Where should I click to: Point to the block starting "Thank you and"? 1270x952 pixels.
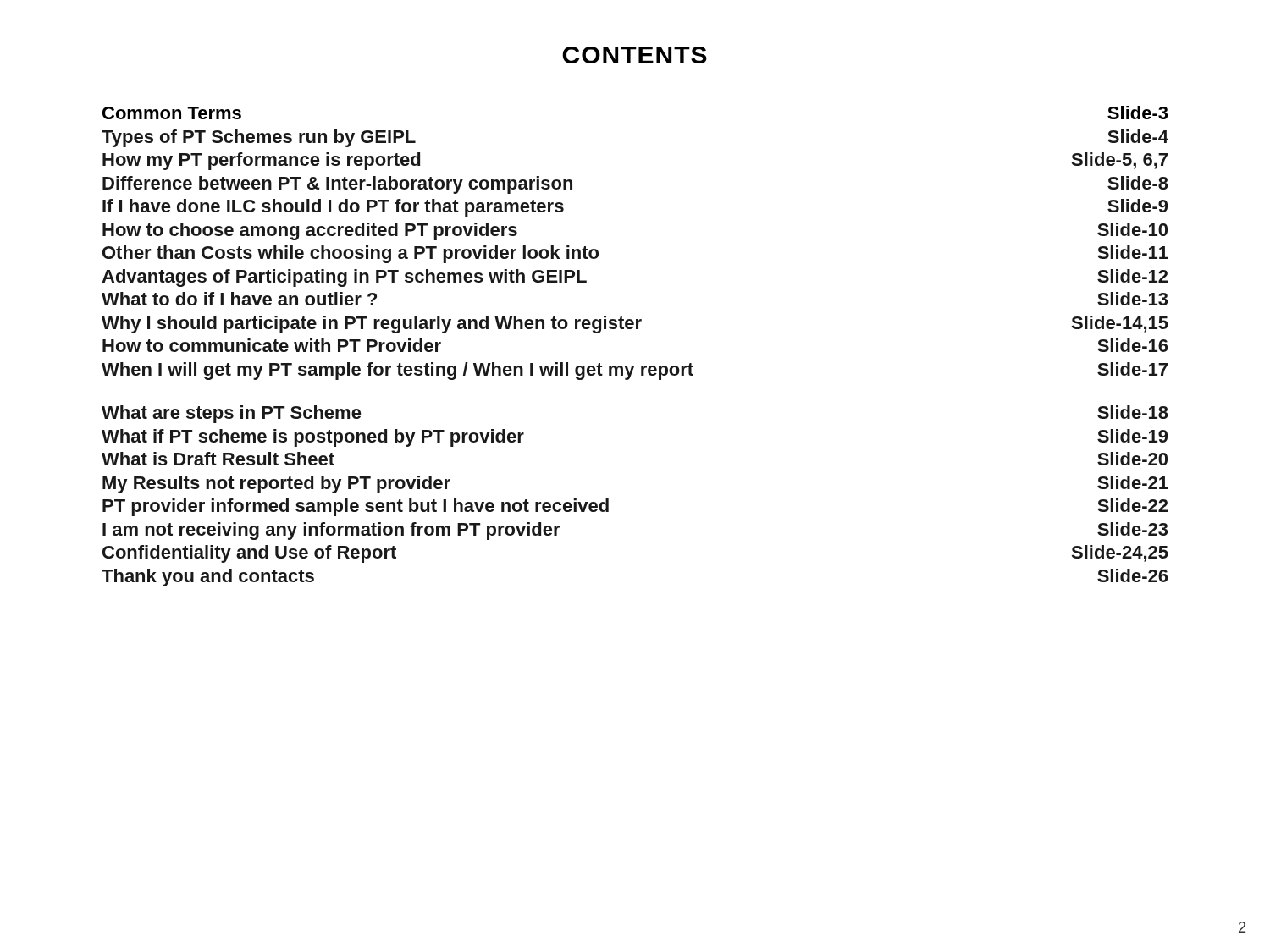(211, 578)
